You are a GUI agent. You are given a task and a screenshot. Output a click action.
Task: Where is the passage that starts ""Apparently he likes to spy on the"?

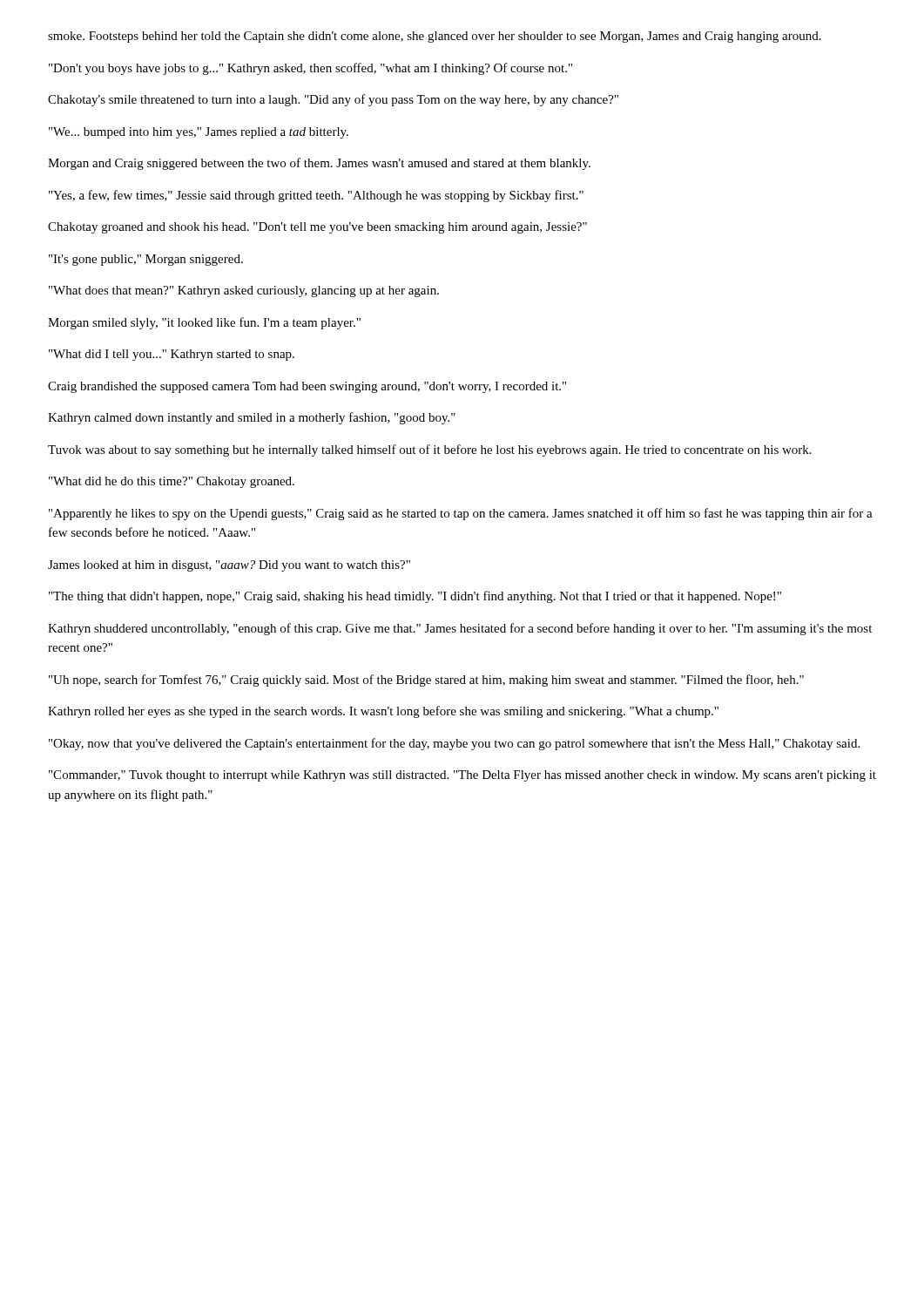(x=460, y=523)
